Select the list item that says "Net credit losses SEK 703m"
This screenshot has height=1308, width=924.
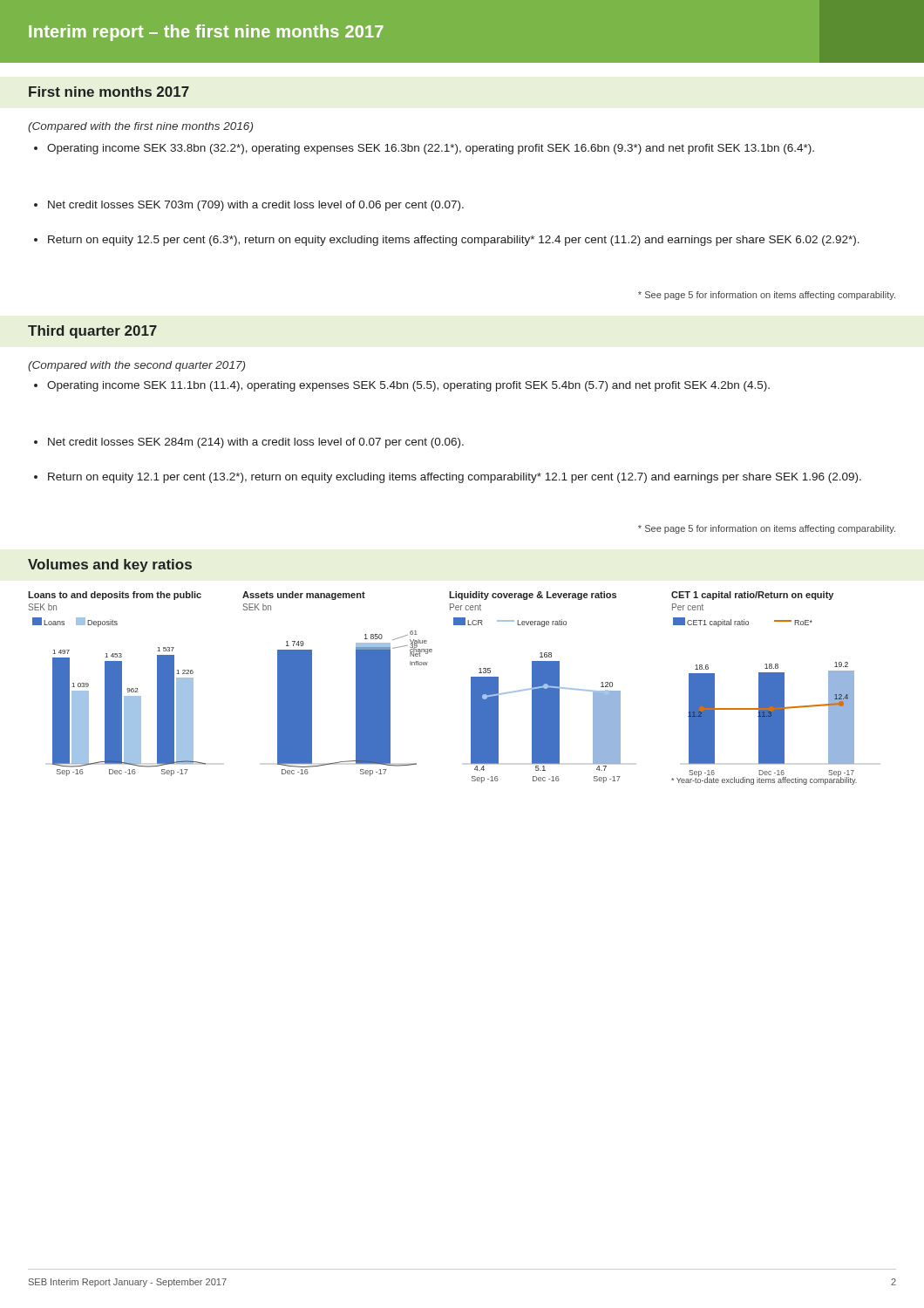pyautogui.click(x=450, y=205)
